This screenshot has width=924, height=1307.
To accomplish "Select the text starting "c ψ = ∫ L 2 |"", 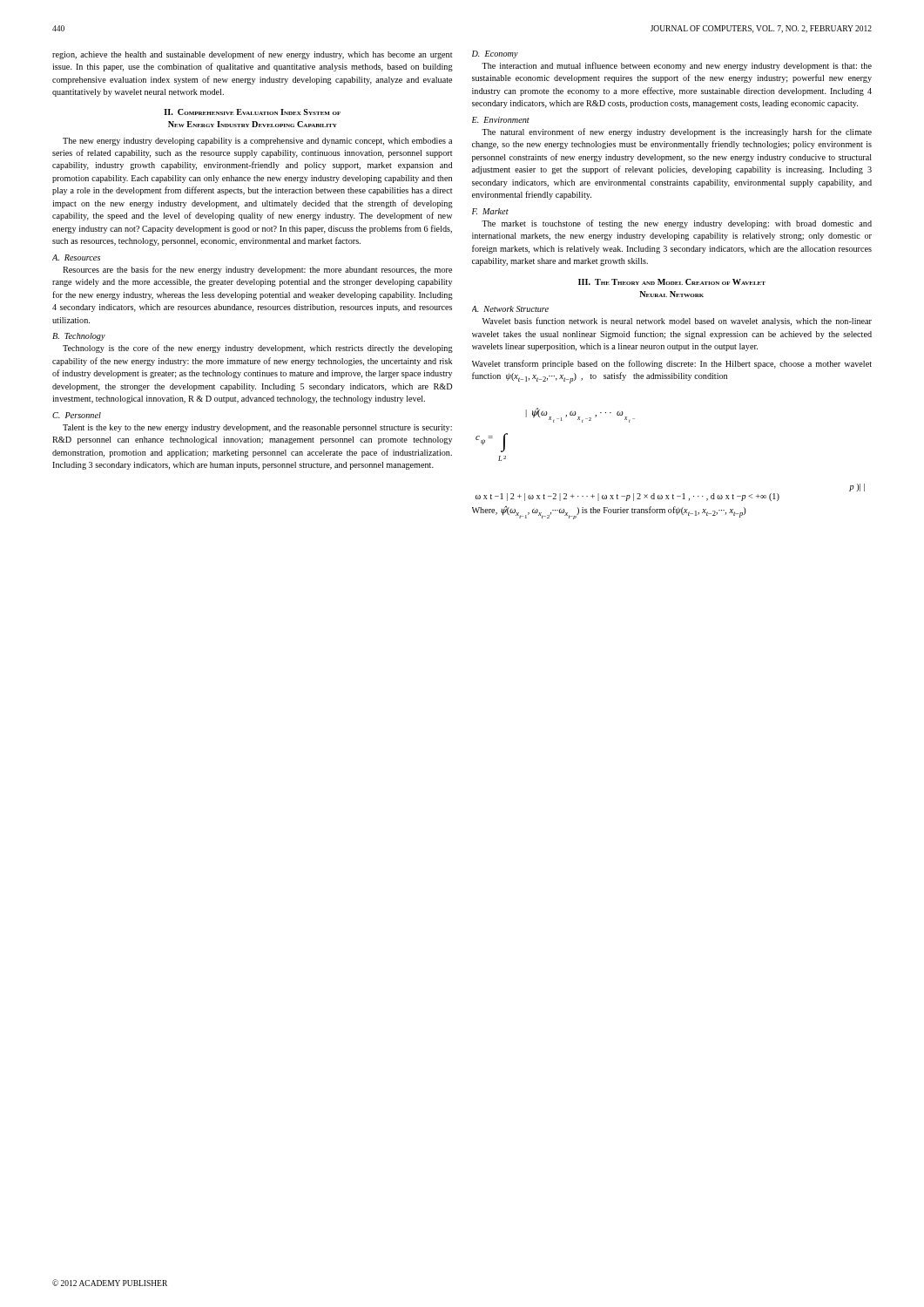I will pos(580,415).
